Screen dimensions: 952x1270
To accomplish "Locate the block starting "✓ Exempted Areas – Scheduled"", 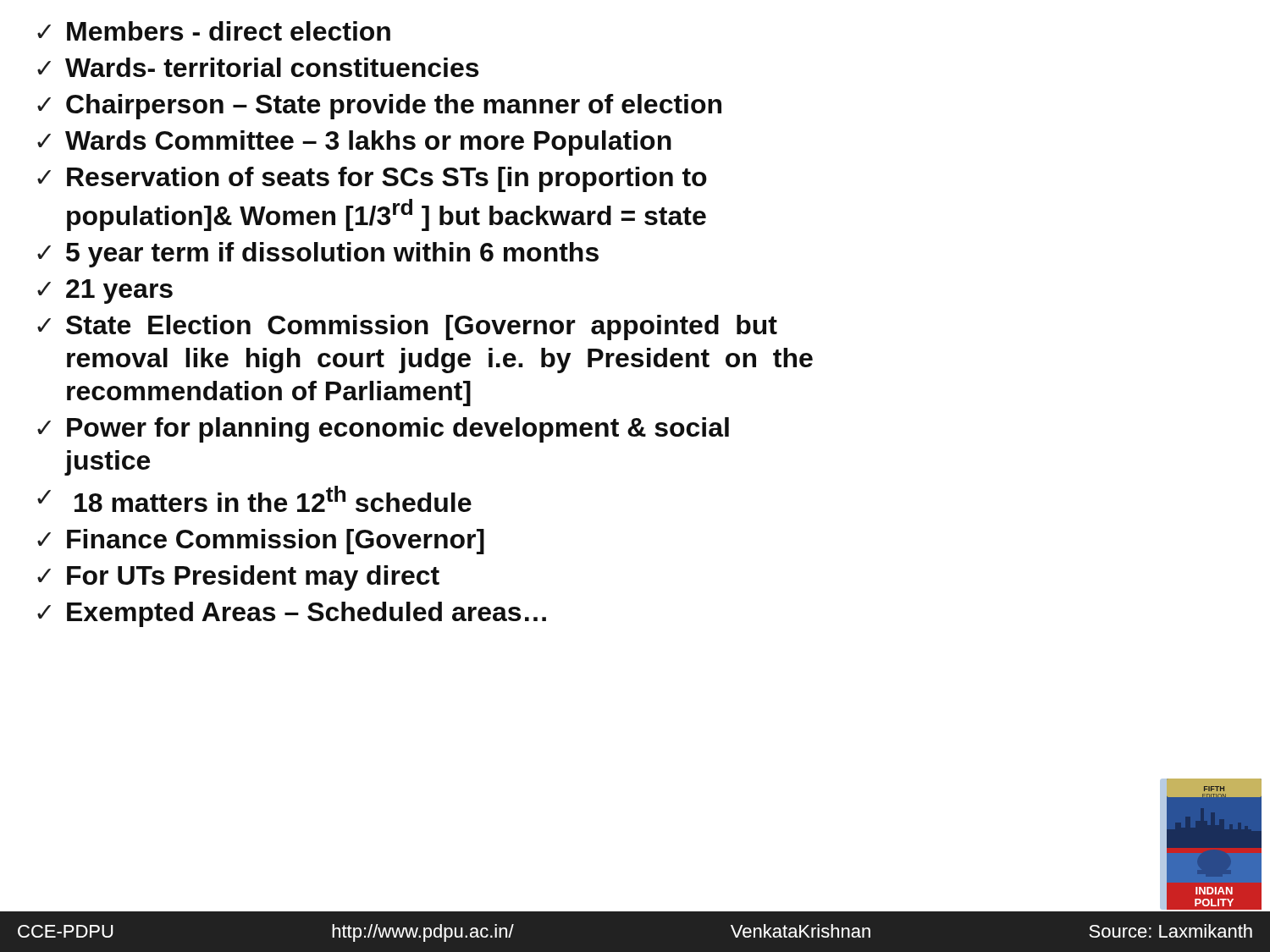I will coord(291,612).
